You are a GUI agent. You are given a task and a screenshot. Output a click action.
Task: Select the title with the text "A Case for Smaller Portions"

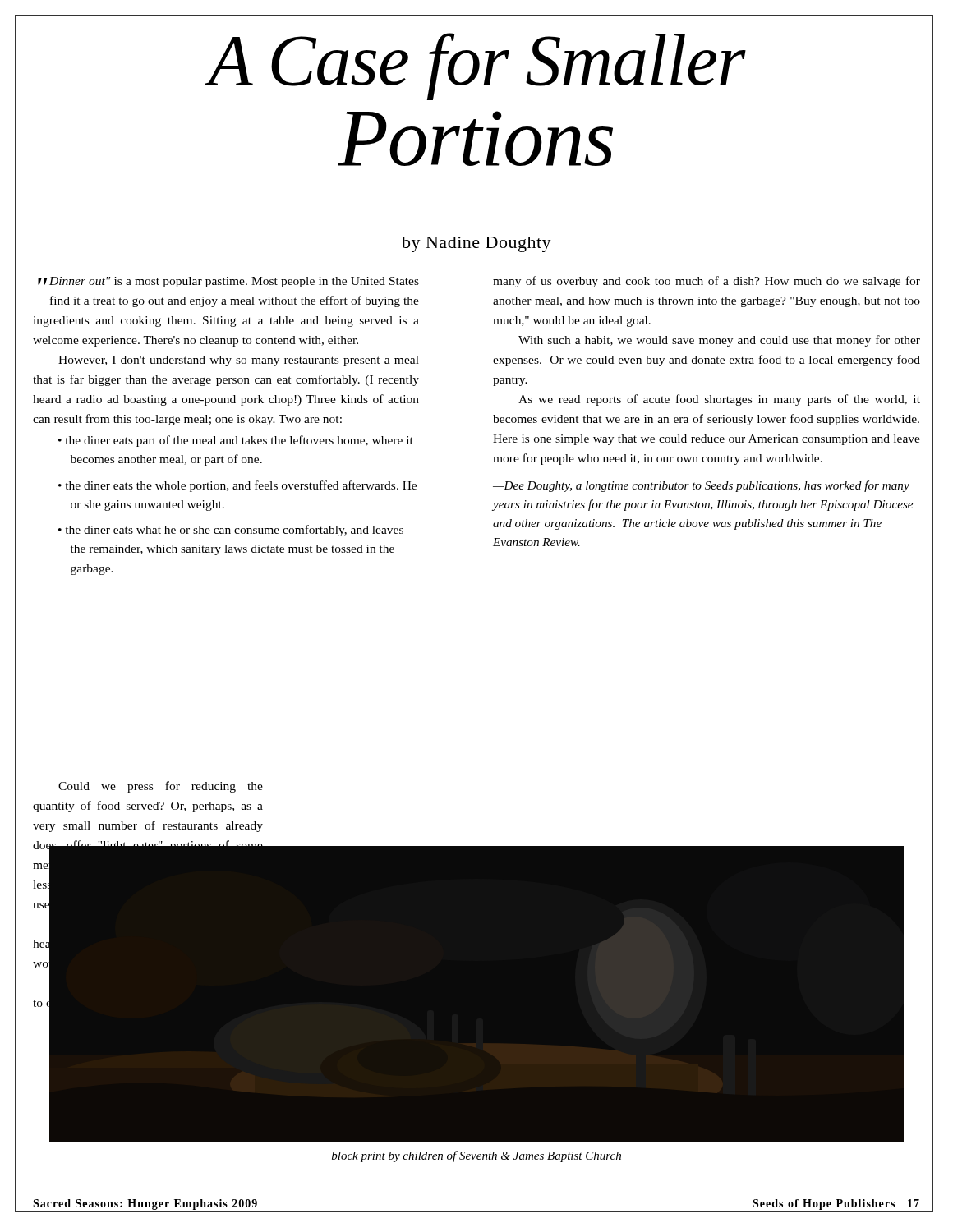pyautogui.click(x=476, y=102)
